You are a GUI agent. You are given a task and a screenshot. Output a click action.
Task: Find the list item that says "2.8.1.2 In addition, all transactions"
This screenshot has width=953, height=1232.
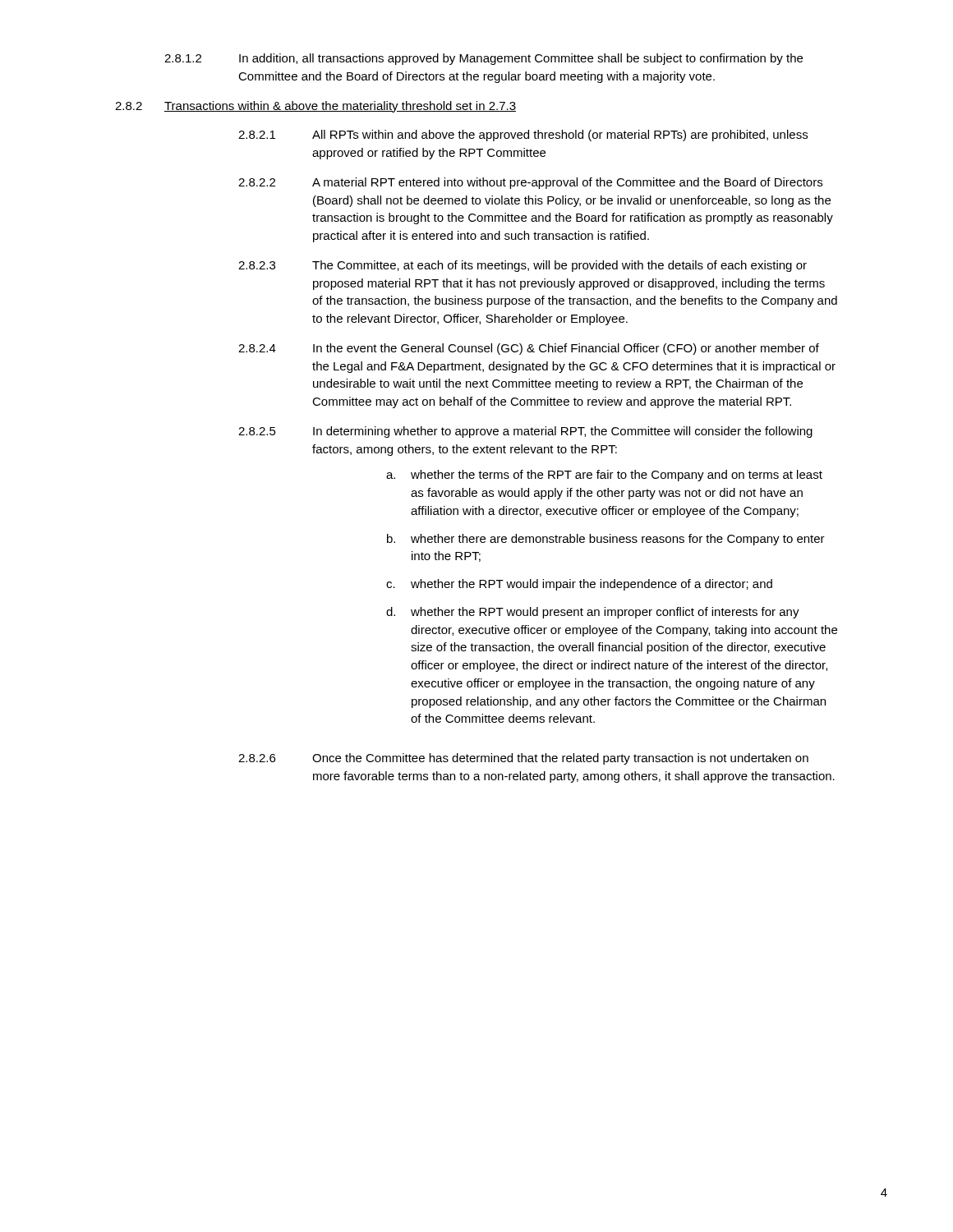click(501, 67)
